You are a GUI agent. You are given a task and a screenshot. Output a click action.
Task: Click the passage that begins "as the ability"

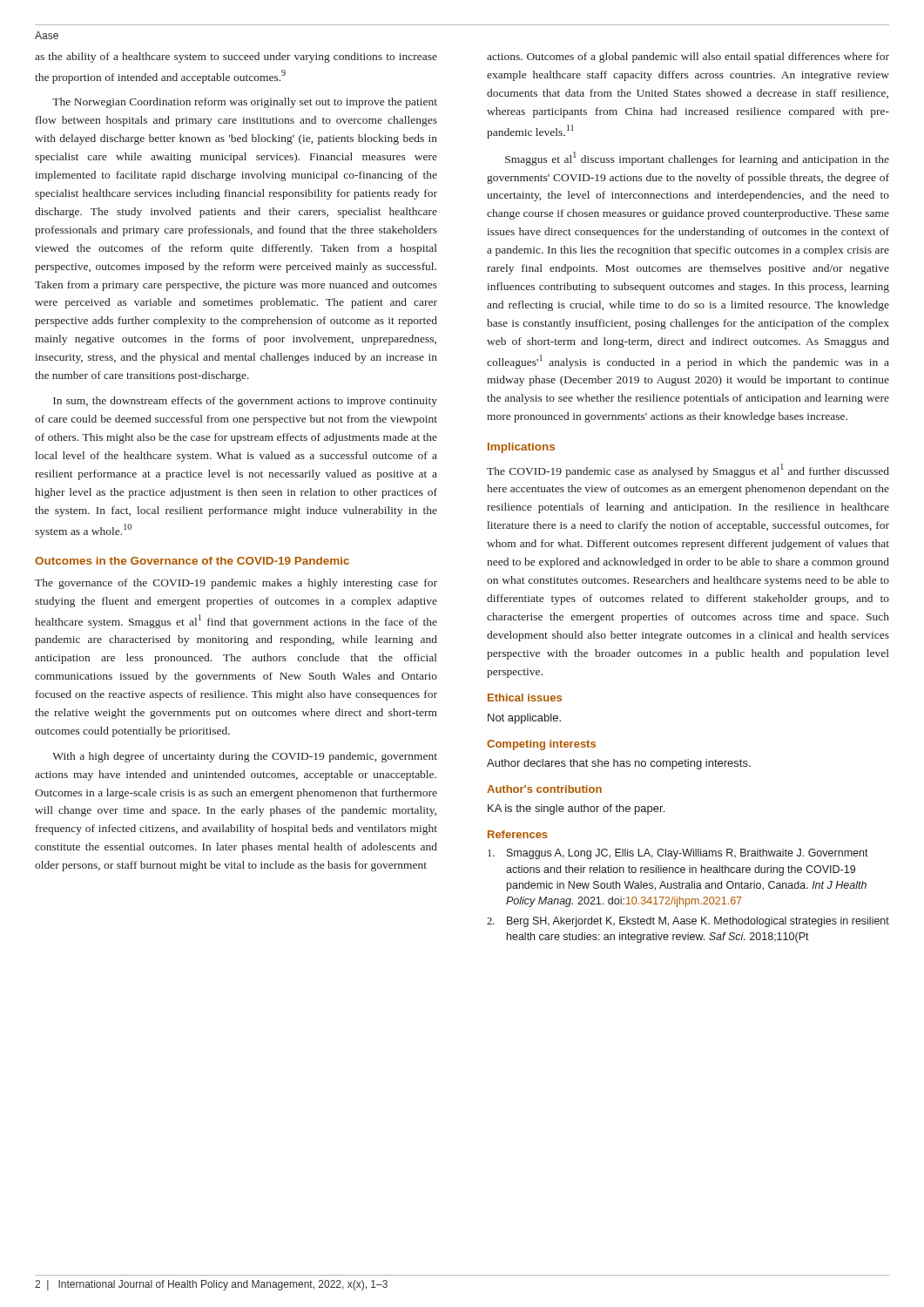click(x=236, y=67)
